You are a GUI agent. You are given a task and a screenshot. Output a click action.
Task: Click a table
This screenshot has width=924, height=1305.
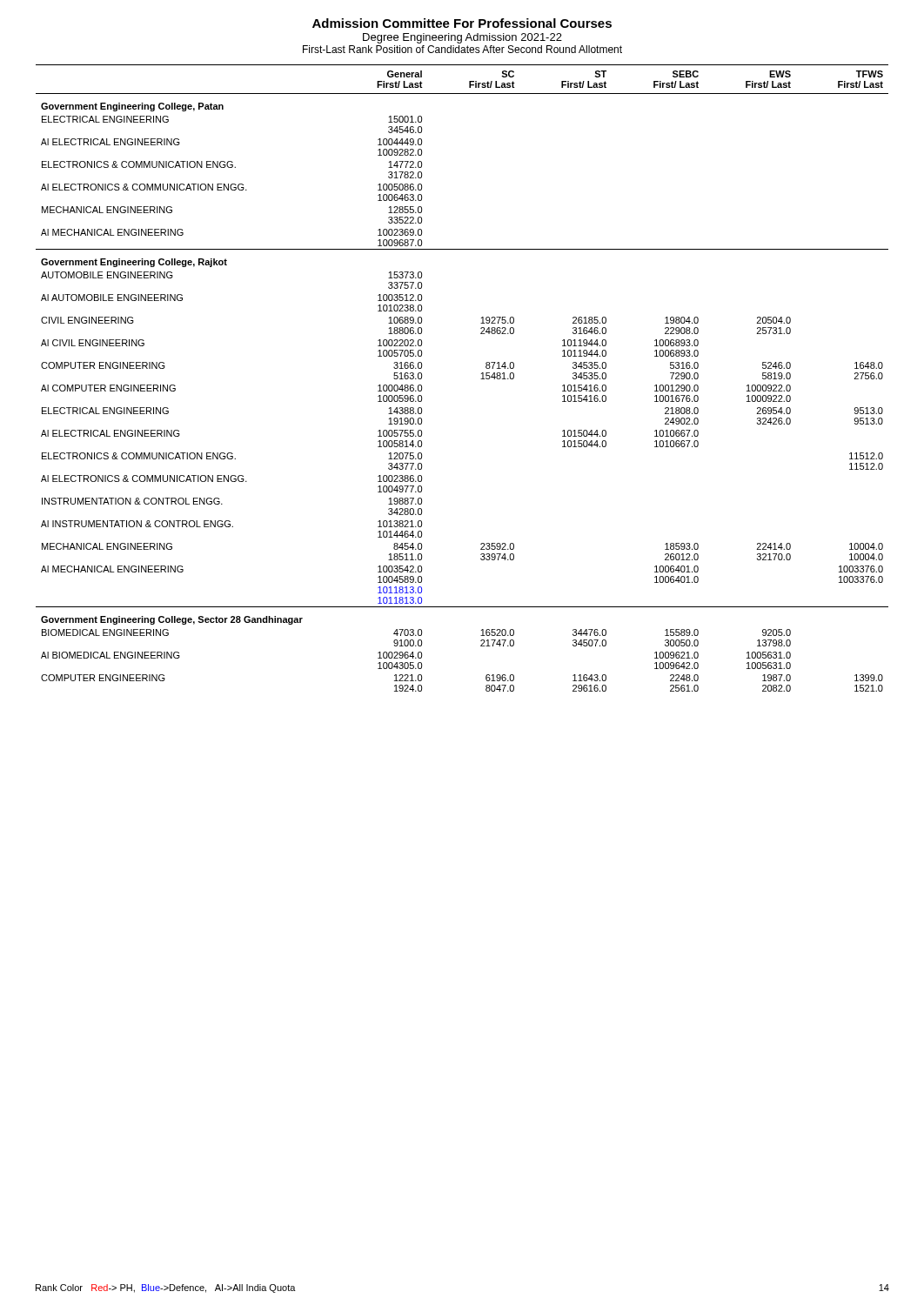tap(462, 379)
